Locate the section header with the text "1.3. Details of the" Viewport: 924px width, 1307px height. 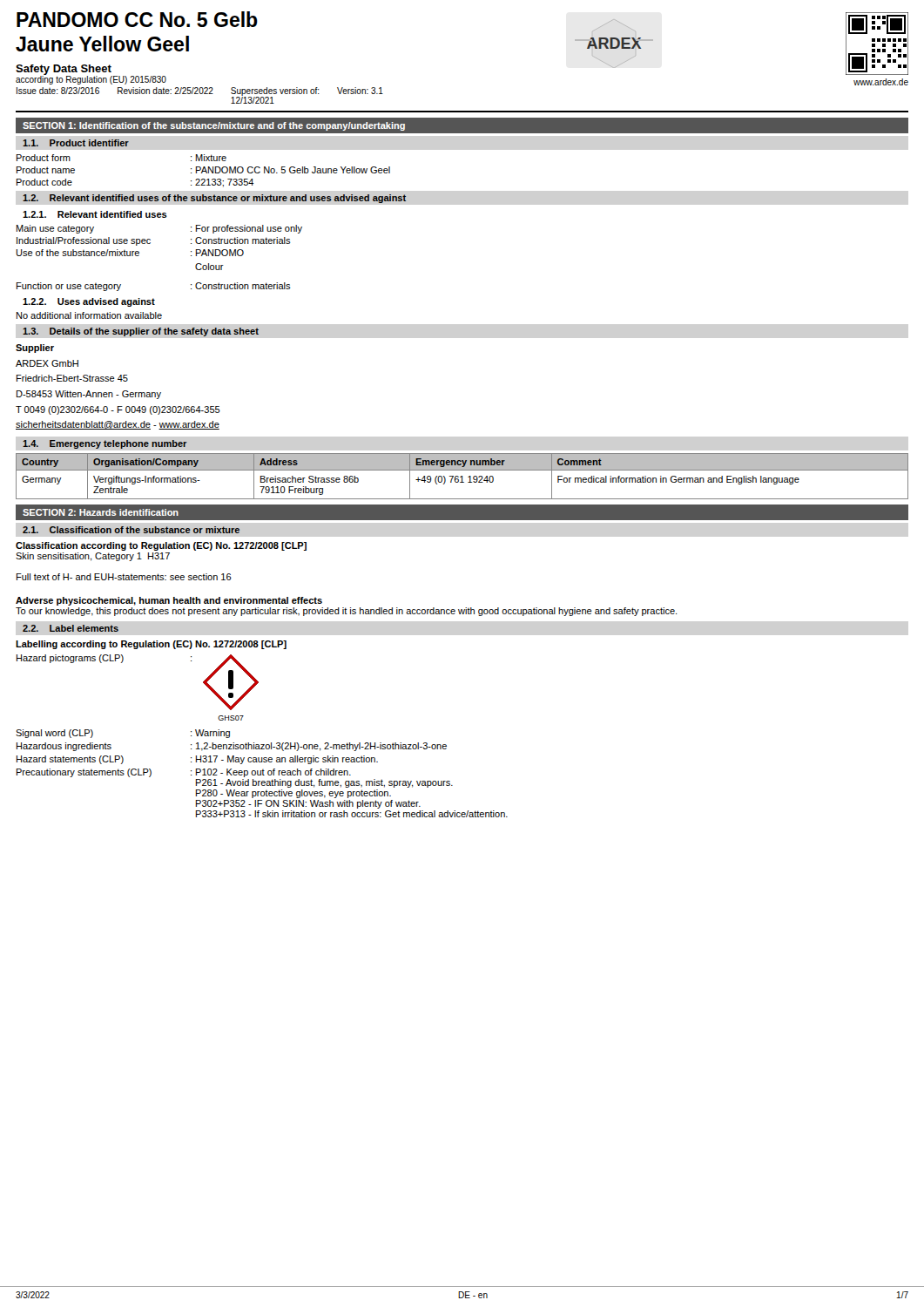point(141,331)
